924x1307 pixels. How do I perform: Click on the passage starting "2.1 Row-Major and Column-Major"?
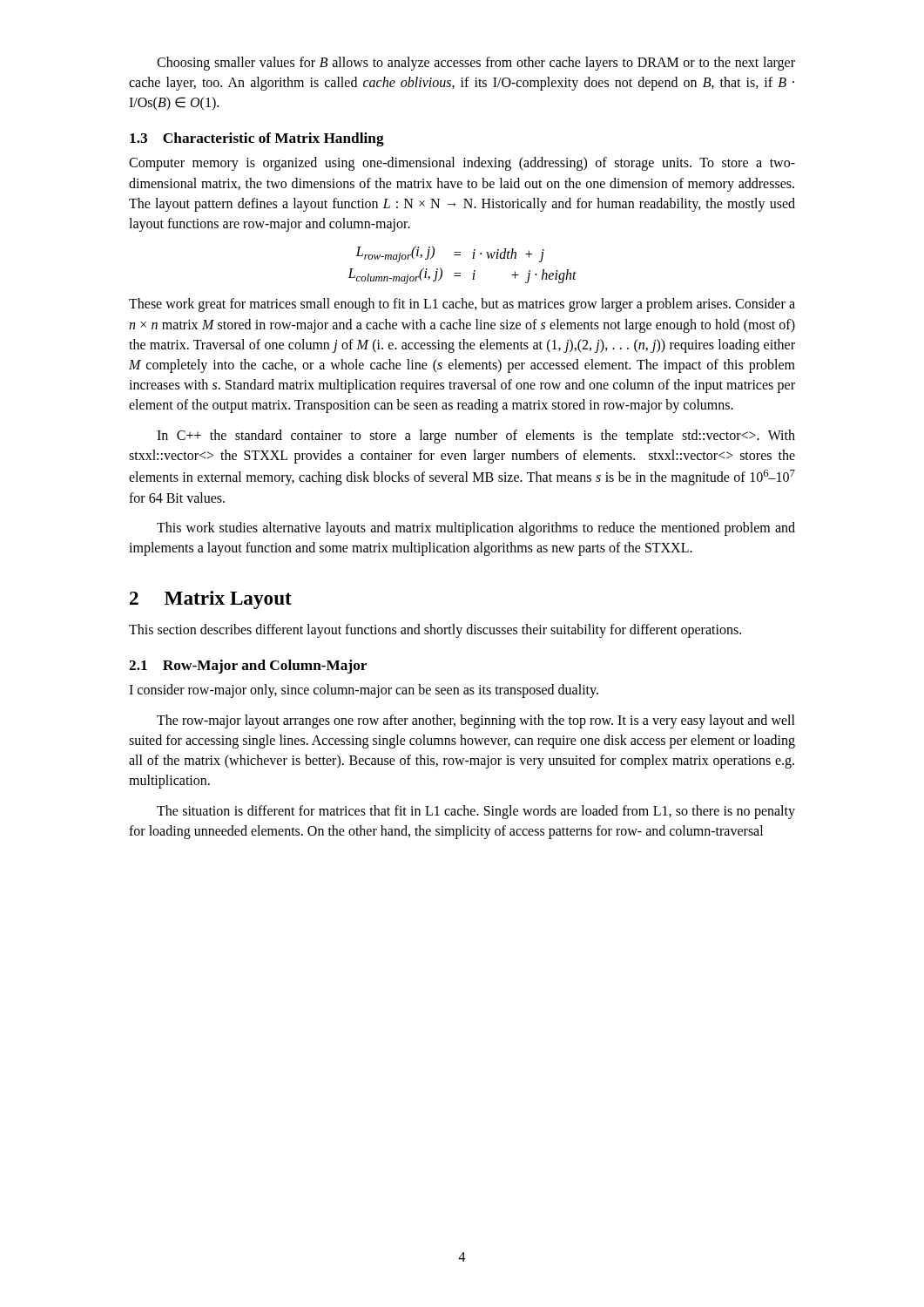(x=248, y=667)
